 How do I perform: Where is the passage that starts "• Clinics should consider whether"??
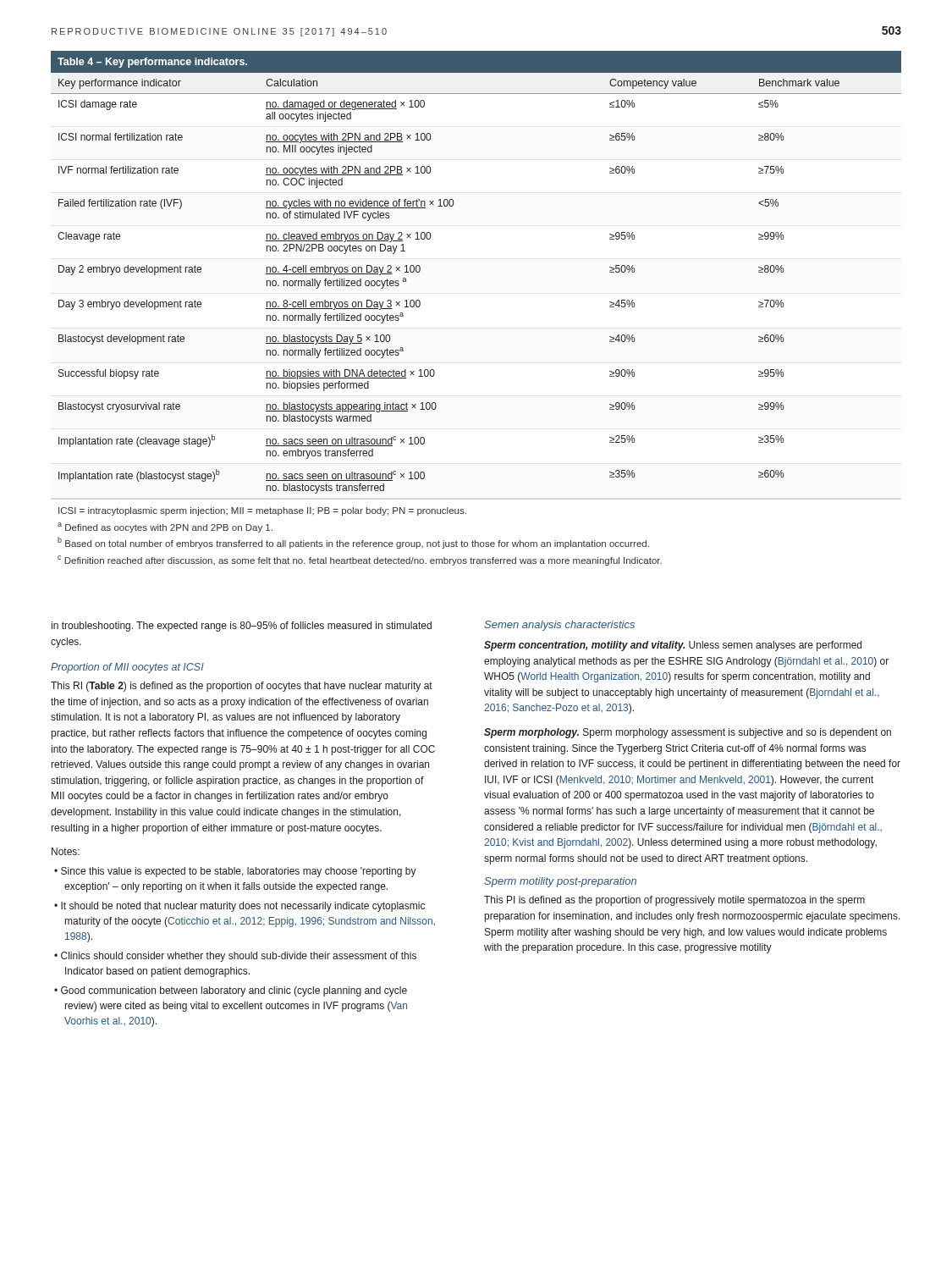pyautogui.click(x=235, y=963)
